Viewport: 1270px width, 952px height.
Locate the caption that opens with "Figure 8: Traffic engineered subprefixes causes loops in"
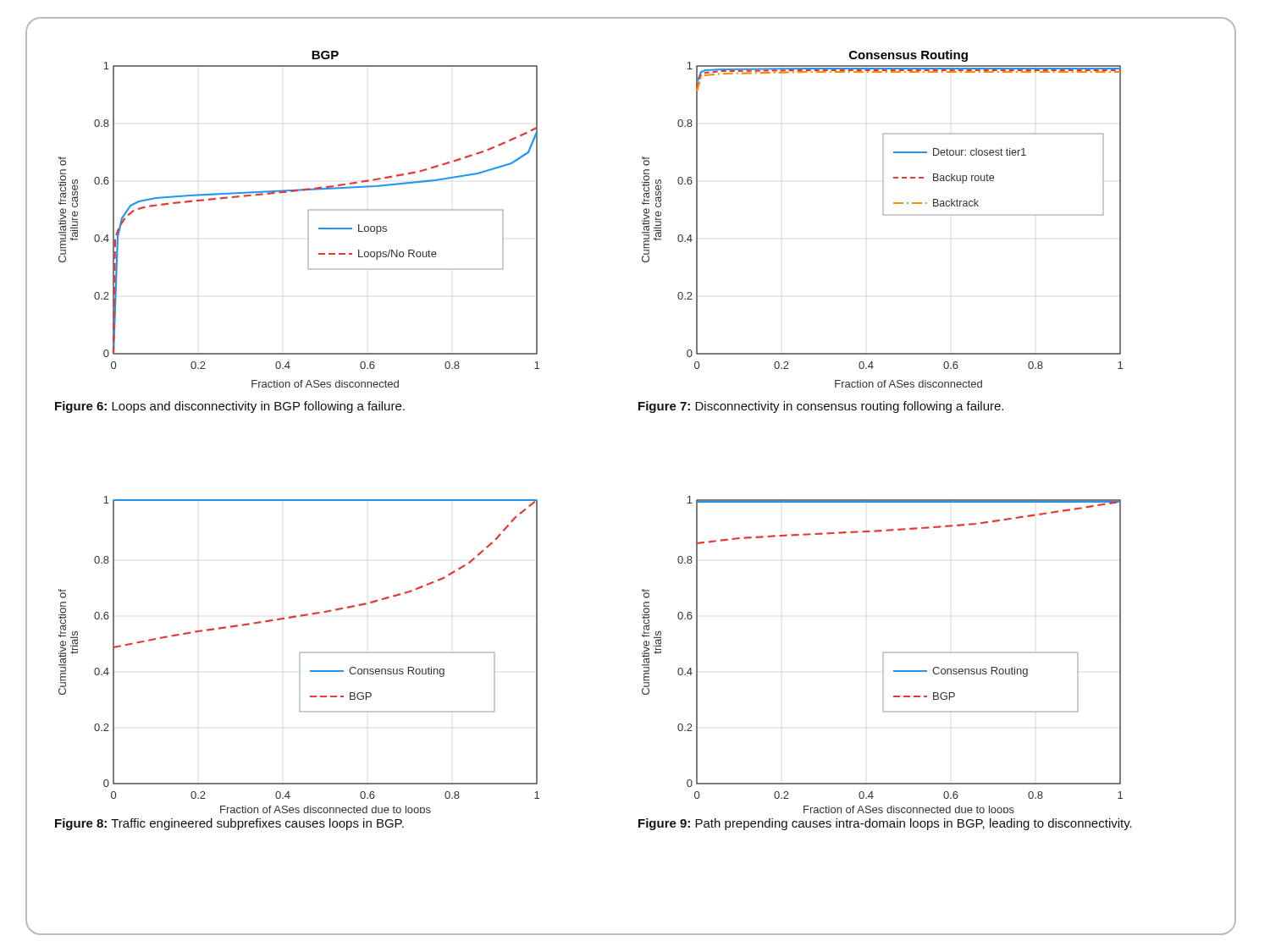point(229,823)
